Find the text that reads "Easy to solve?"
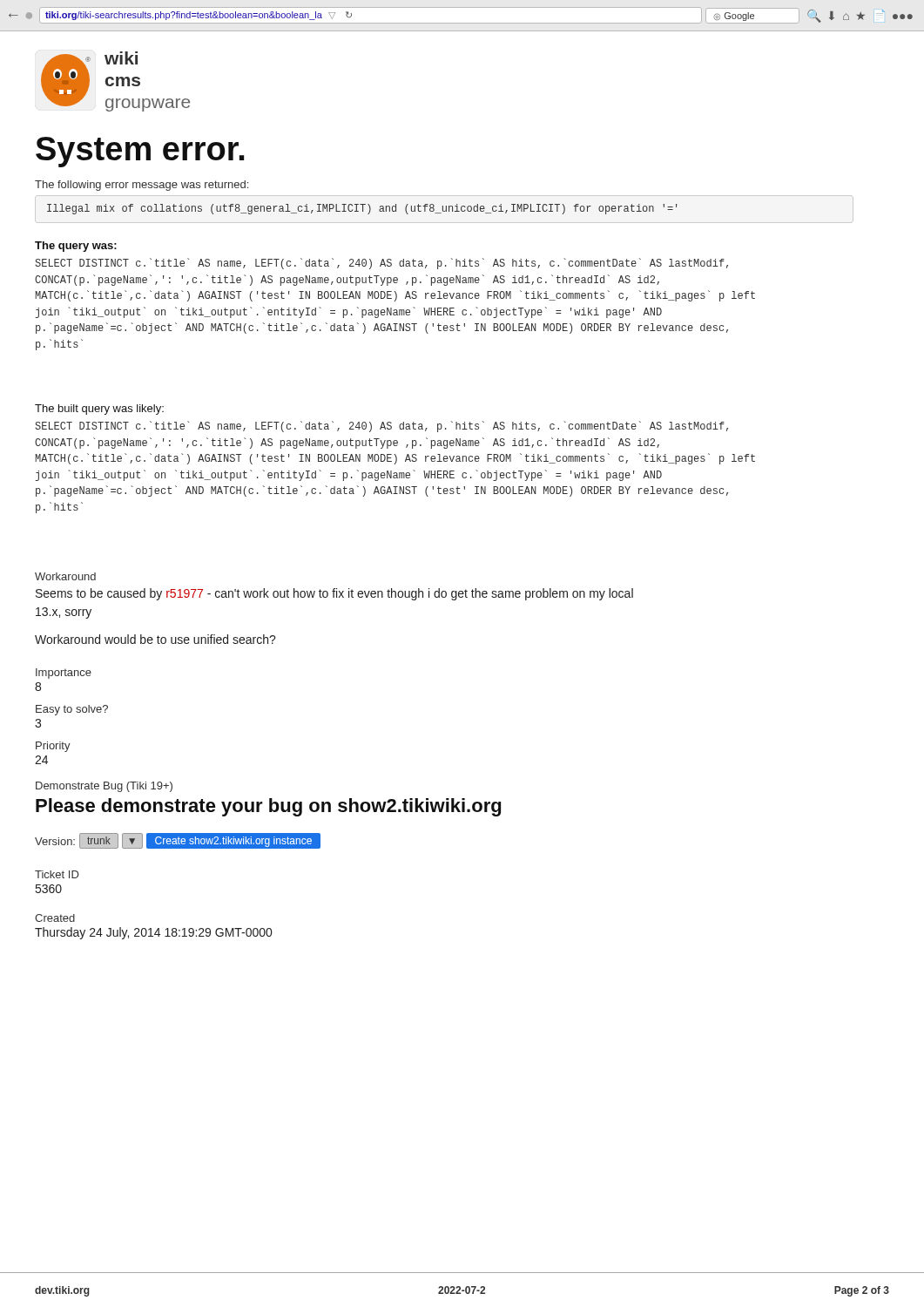Image resolution: width=924 pixels, height=1307 pixels. point(72,709)
